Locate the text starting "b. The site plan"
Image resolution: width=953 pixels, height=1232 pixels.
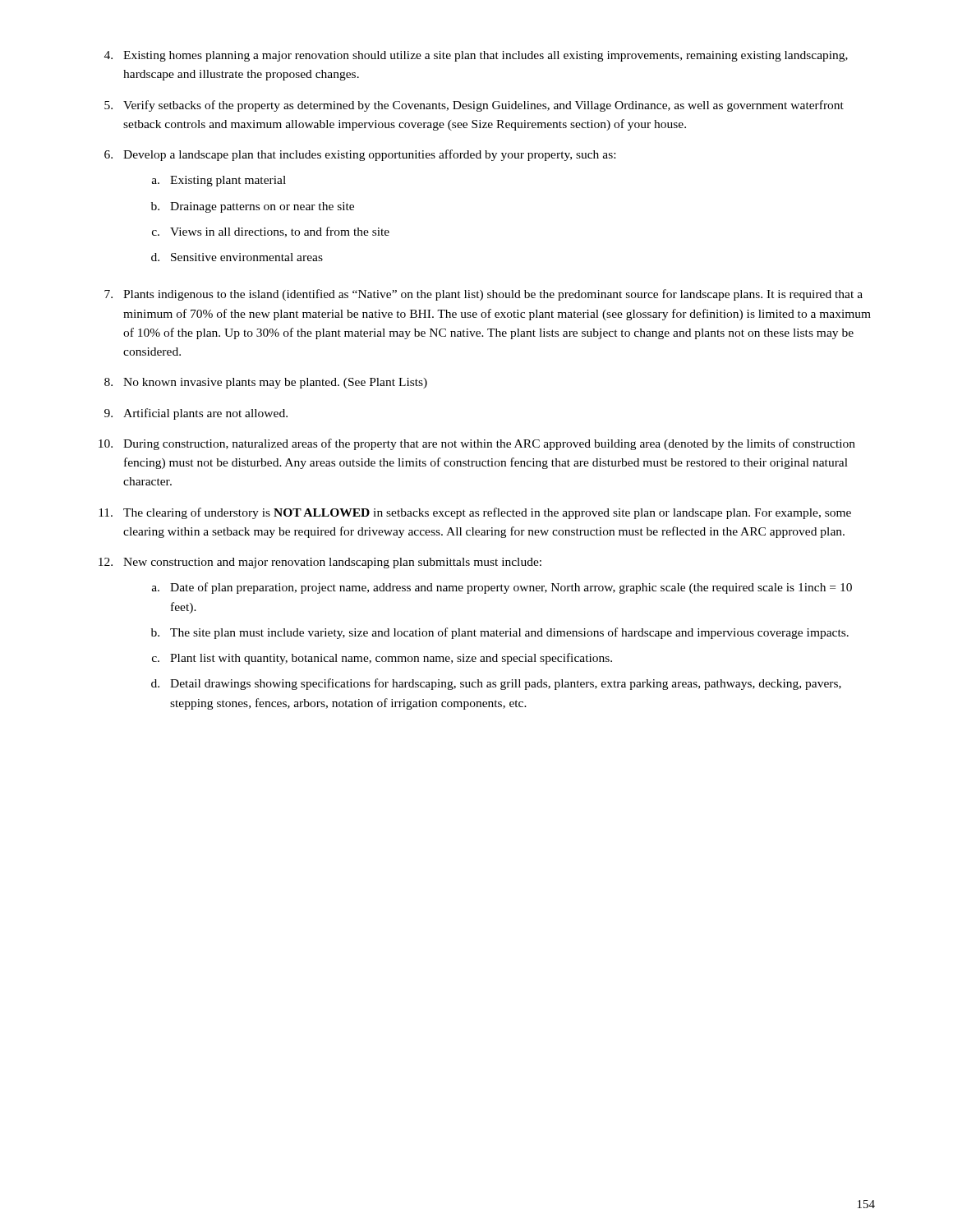coord(499,632)
